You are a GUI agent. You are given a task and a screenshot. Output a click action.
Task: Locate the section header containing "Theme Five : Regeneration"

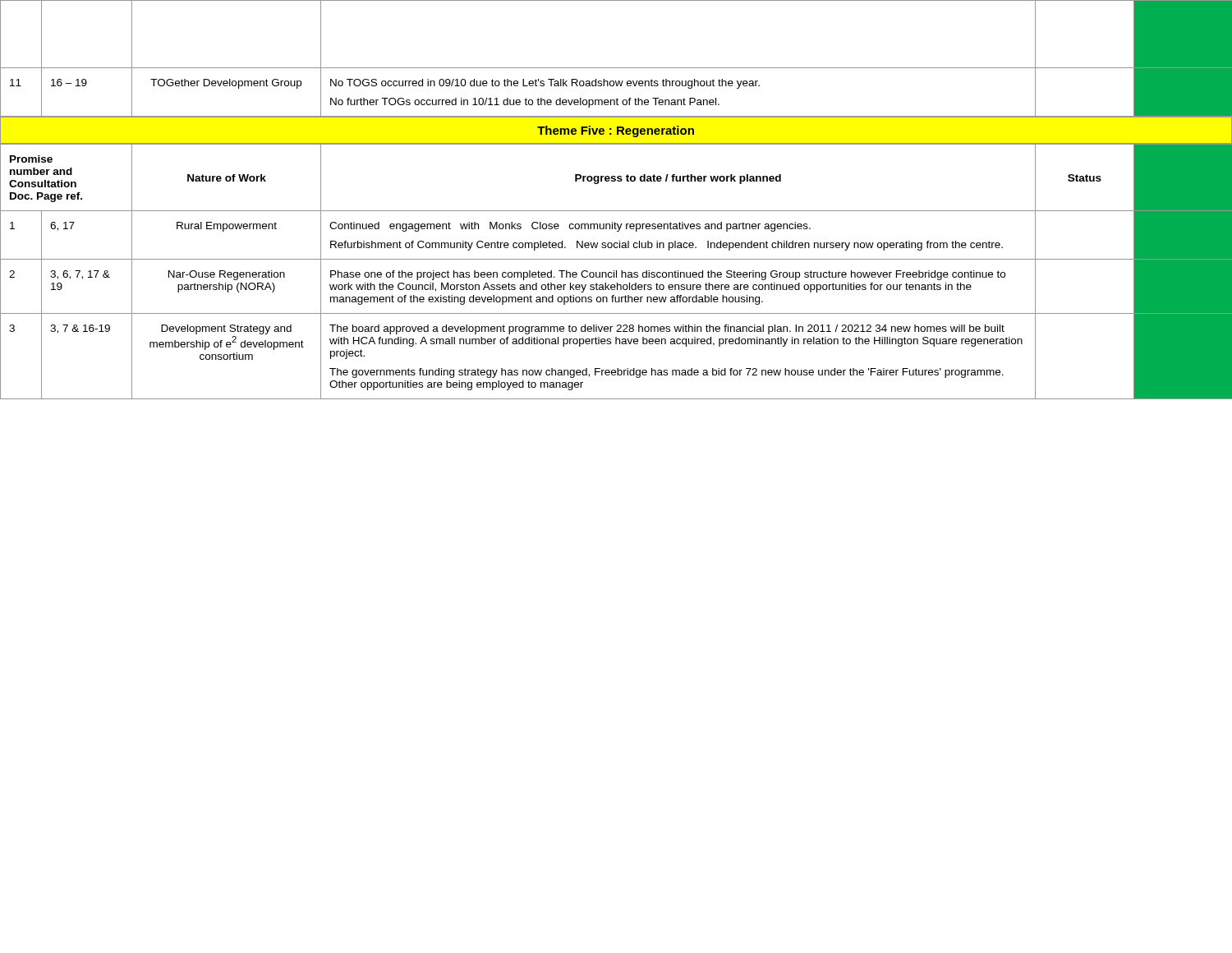[616, 130]
